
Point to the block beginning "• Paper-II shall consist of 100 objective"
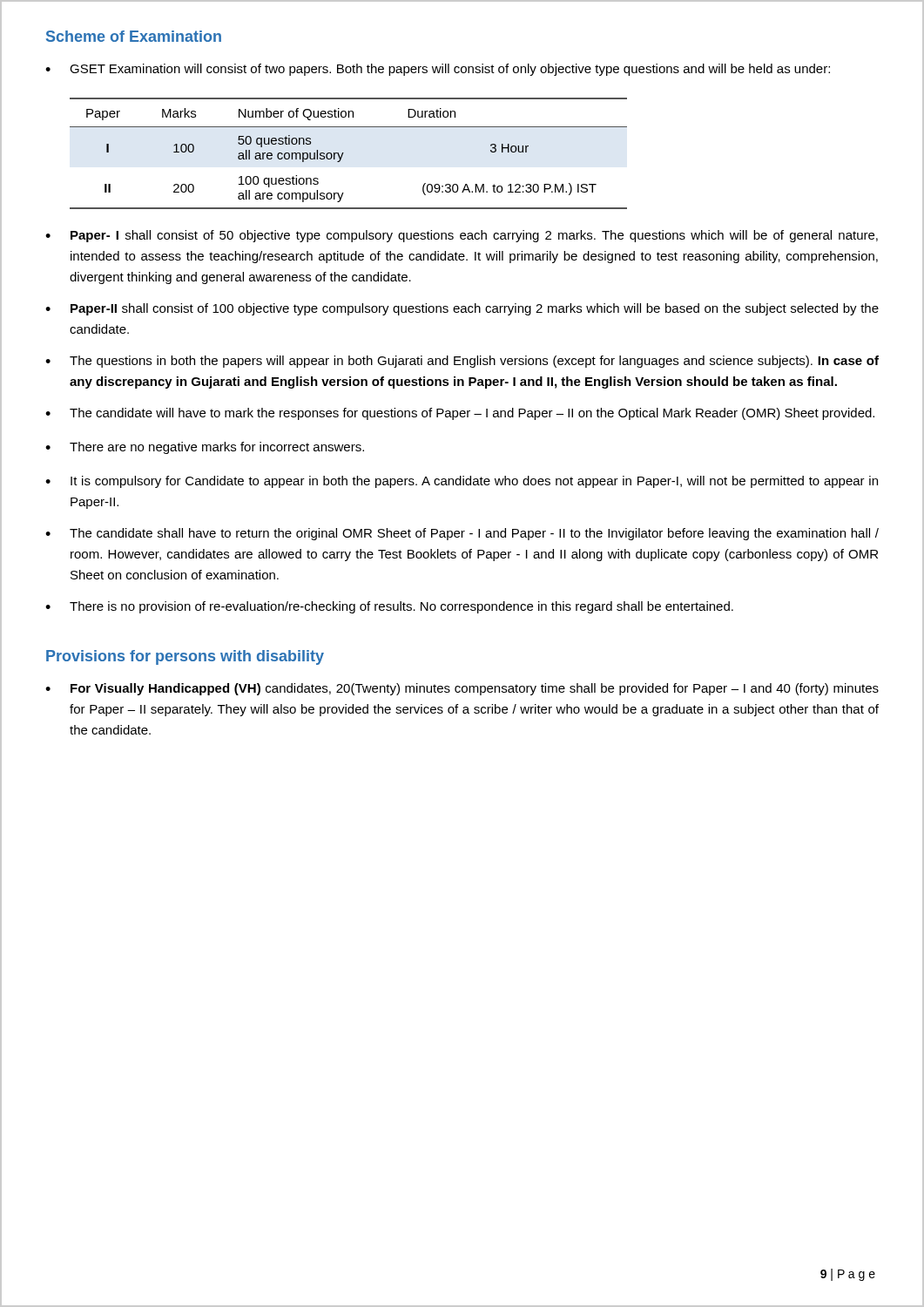coord(462,319)
